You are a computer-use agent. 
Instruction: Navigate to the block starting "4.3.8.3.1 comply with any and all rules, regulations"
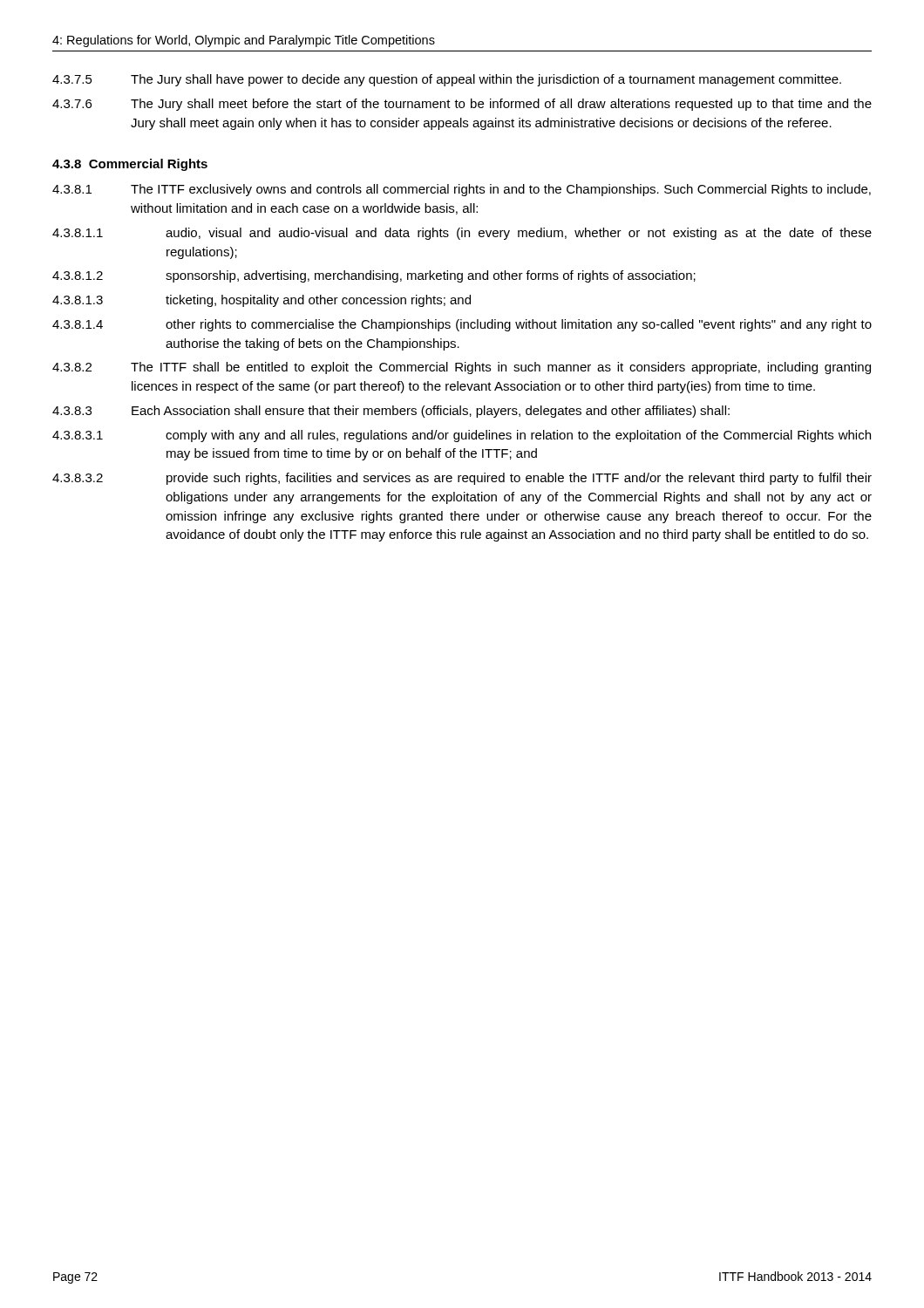point(462,444)
